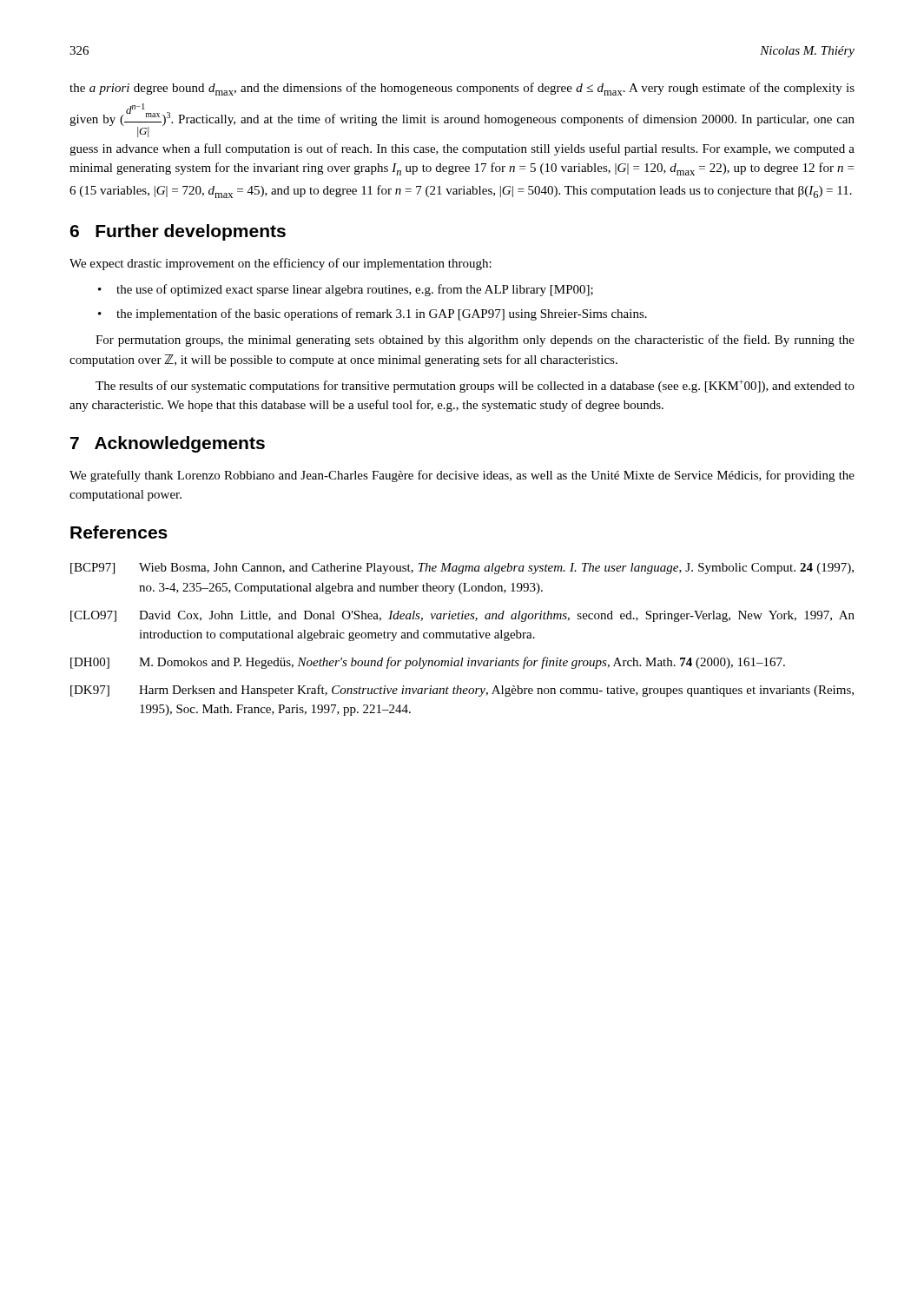Select the region starting "6 Further developments"

(178, 231)
